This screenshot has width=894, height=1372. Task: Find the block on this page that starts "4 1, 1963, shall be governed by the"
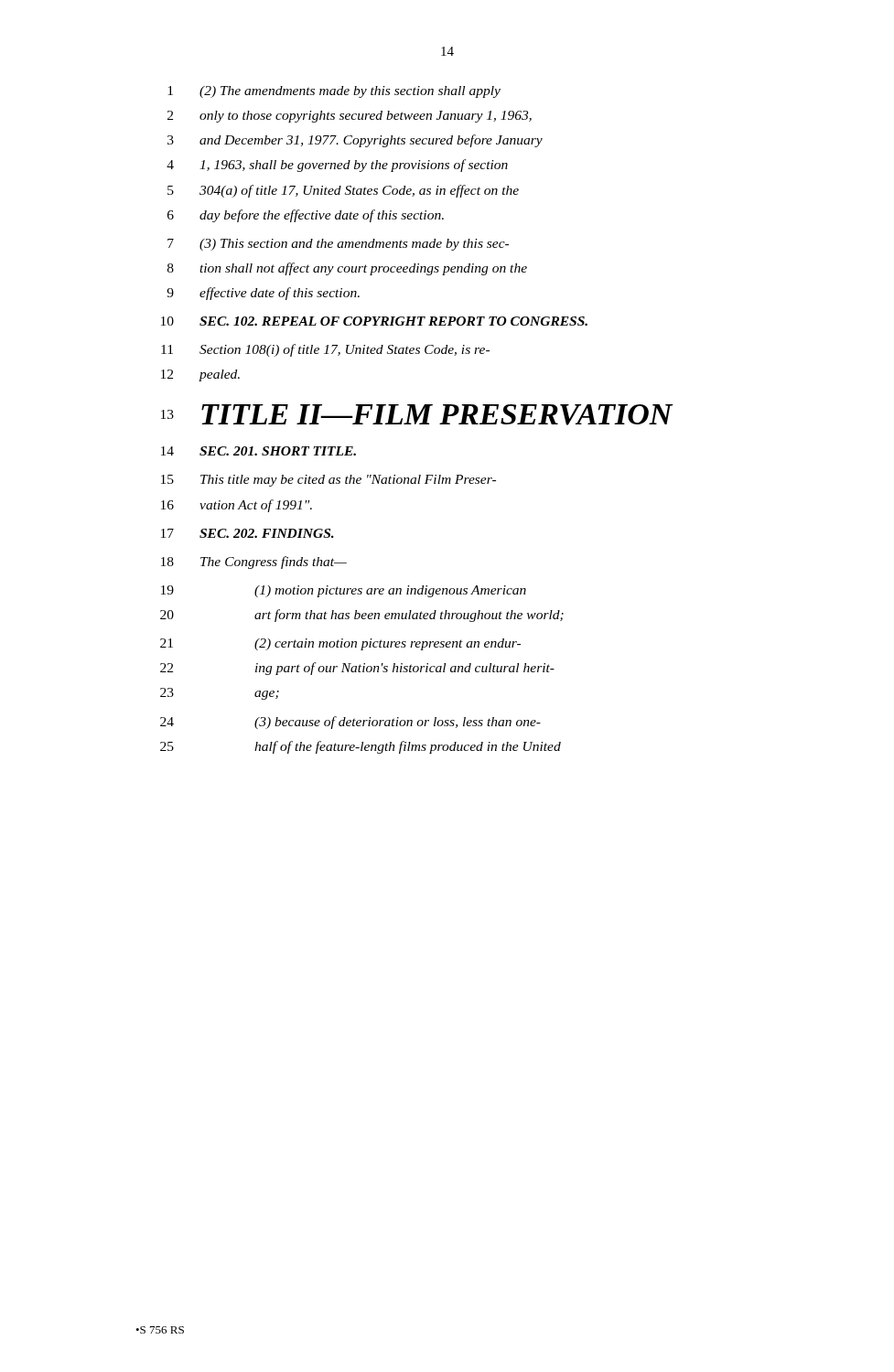point(478,165)
